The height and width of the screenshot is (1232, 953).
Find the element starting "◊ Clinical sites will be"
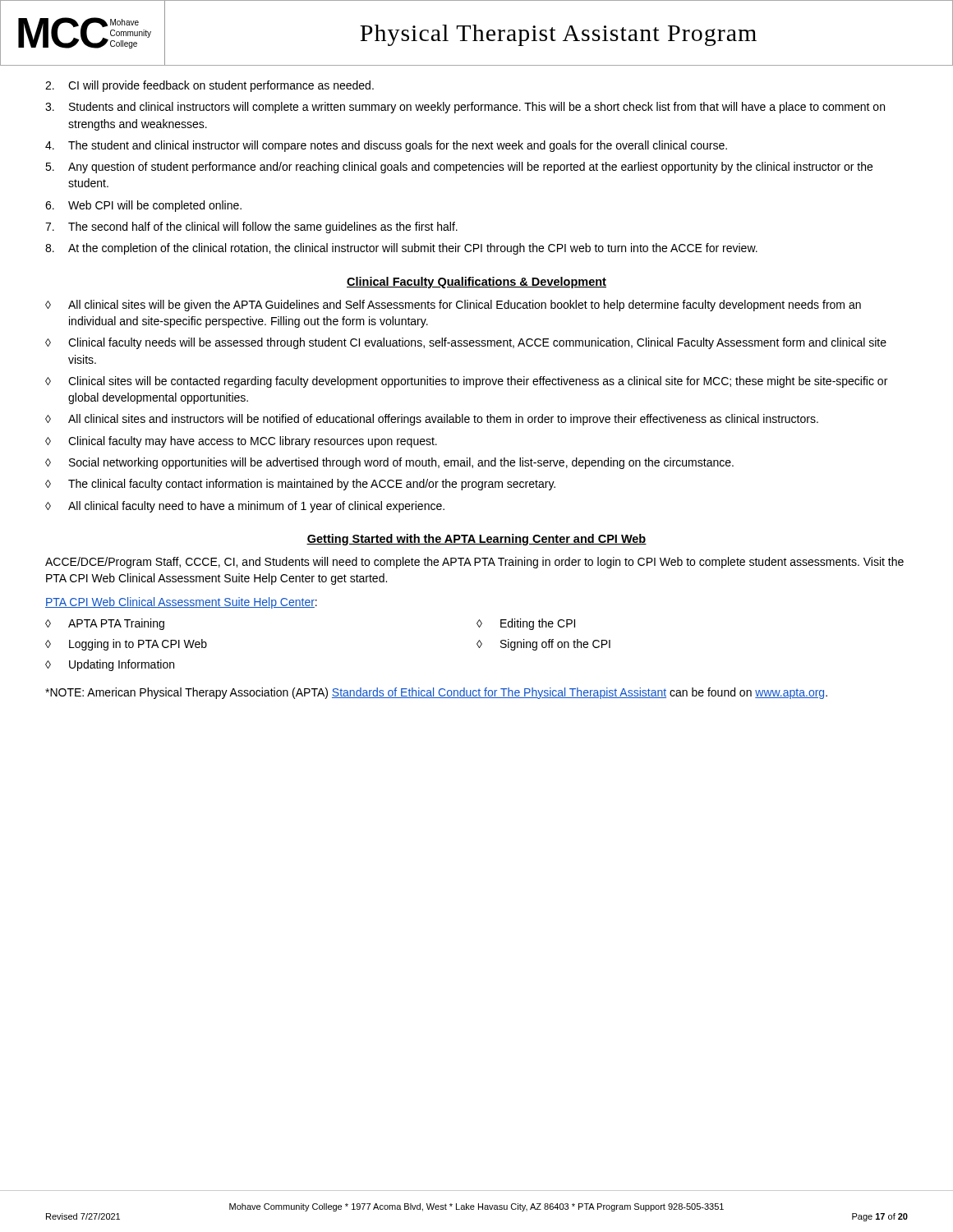476,389
